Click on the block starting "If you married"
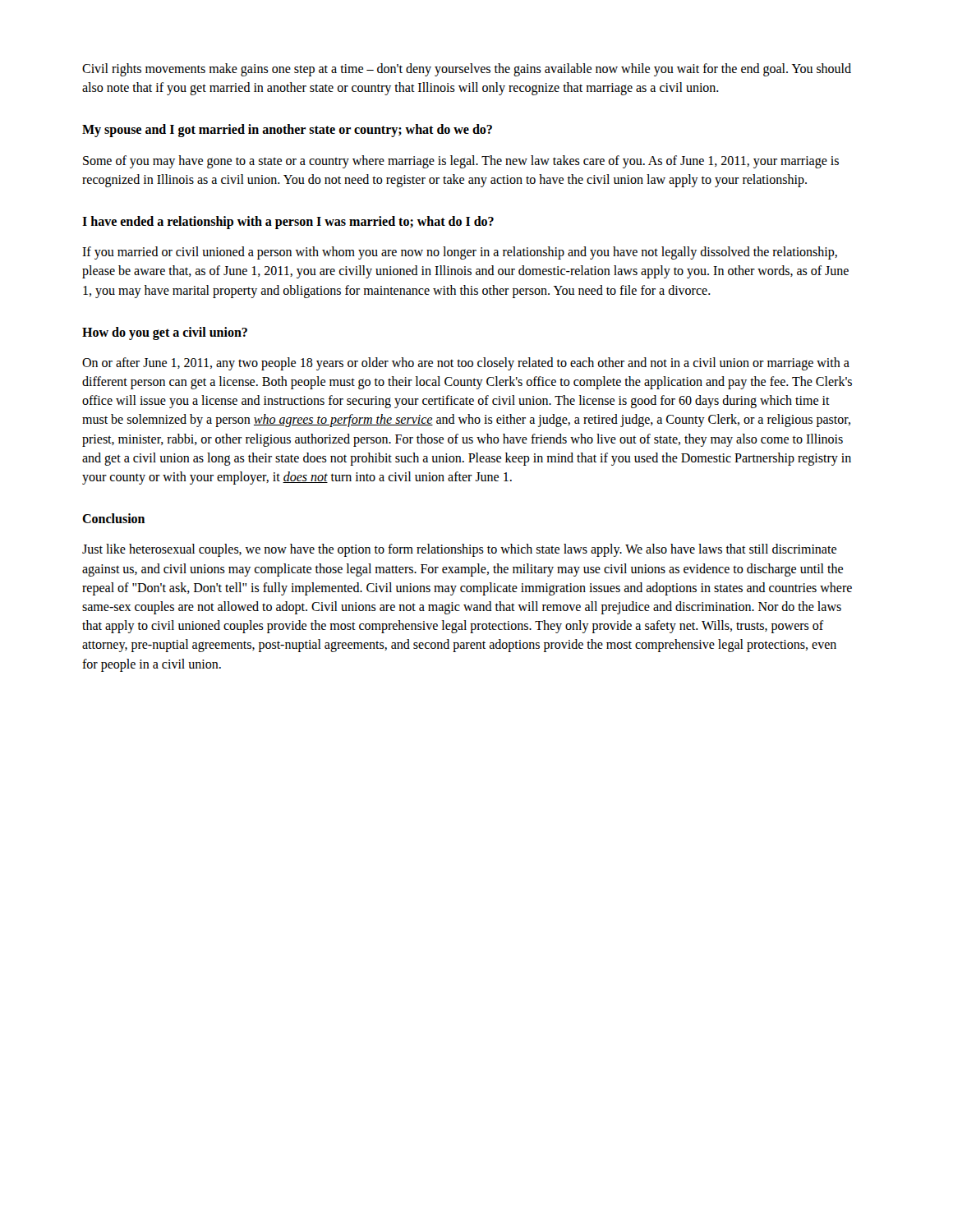The width and height of the screenshot is (953, 1232). [x=468, y=271]
